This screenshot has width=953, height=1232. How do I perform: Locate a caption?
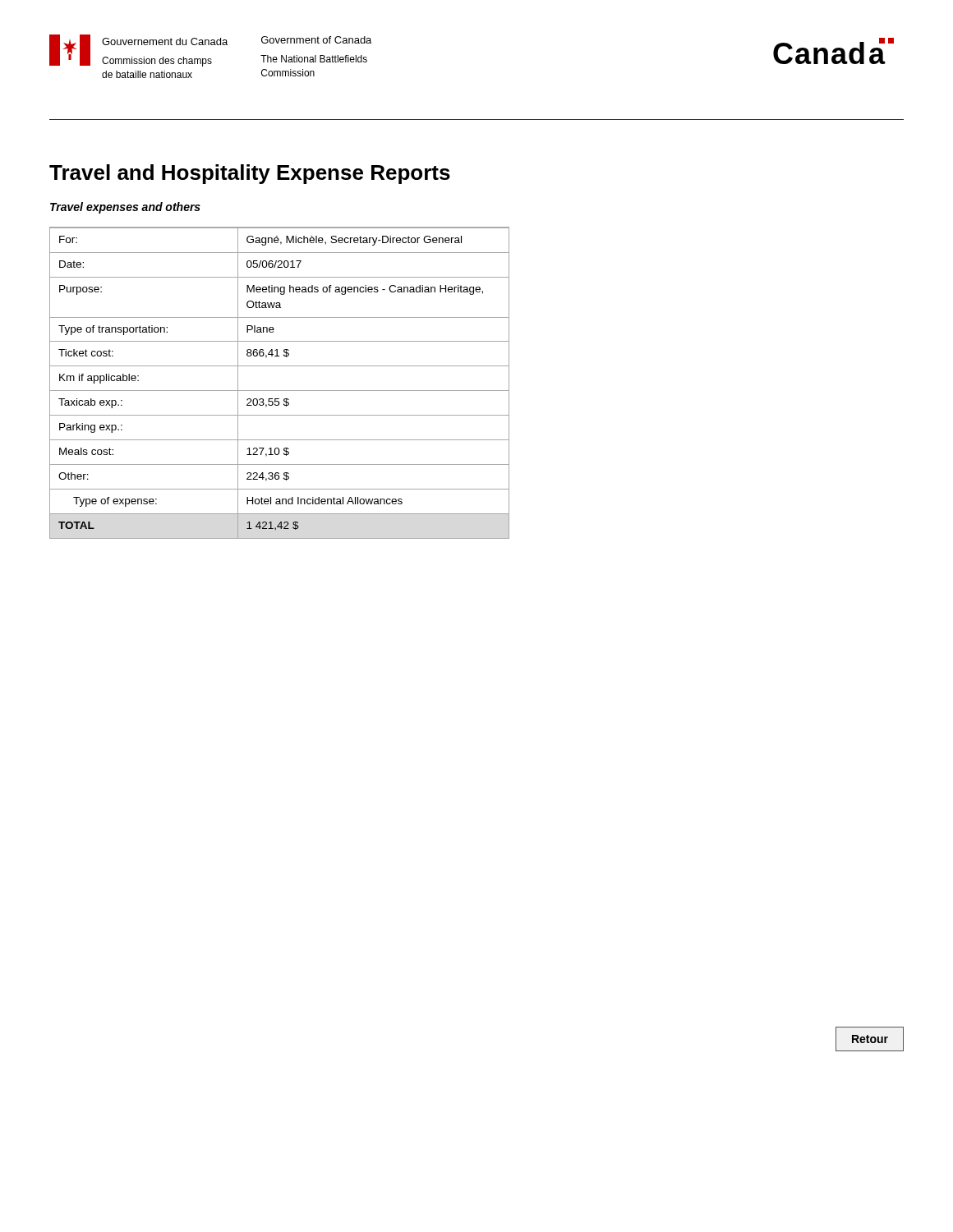pos(476,207)
